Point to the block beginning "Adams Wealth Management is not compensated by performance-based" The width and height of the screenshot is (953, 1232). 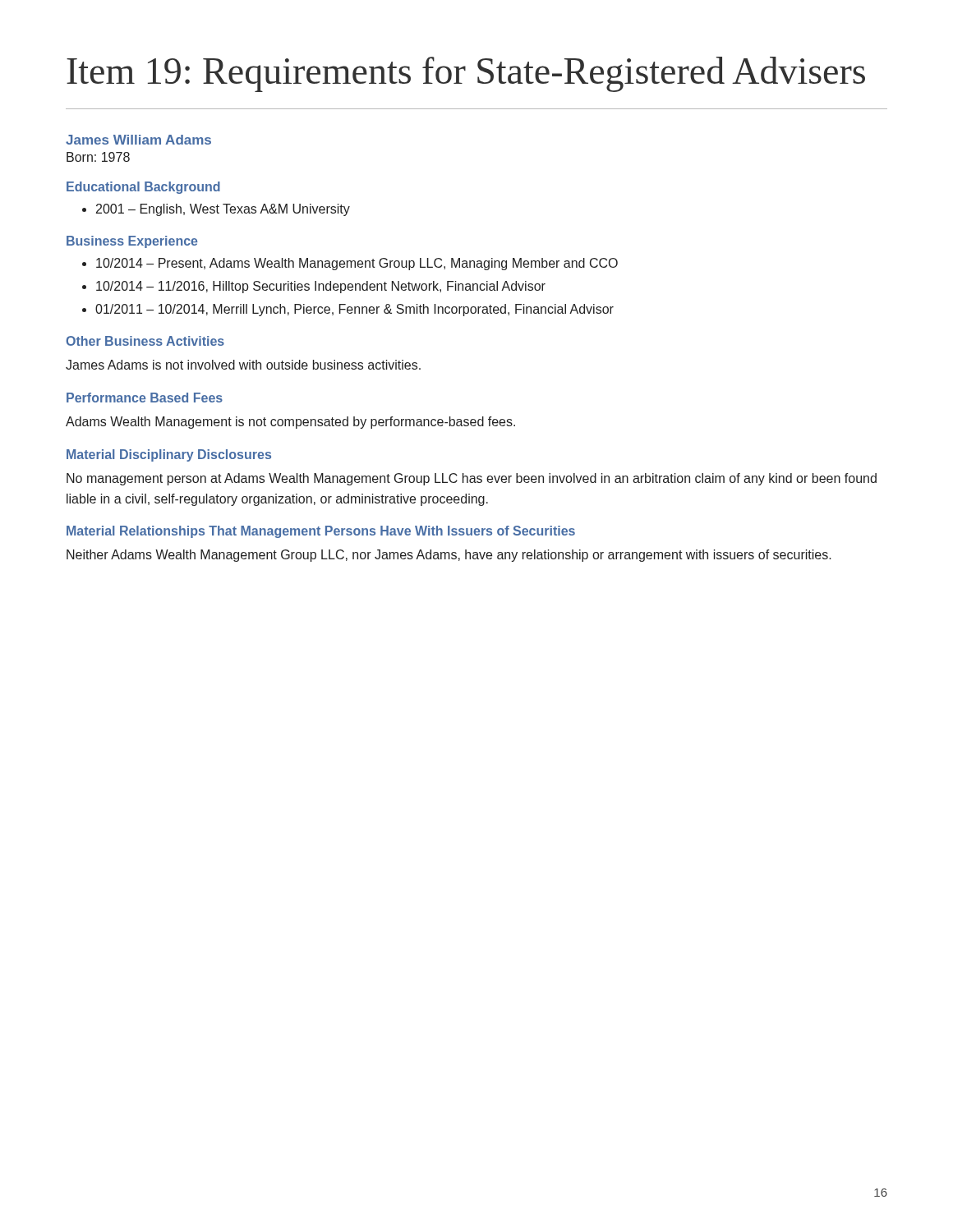coord(476,423)
